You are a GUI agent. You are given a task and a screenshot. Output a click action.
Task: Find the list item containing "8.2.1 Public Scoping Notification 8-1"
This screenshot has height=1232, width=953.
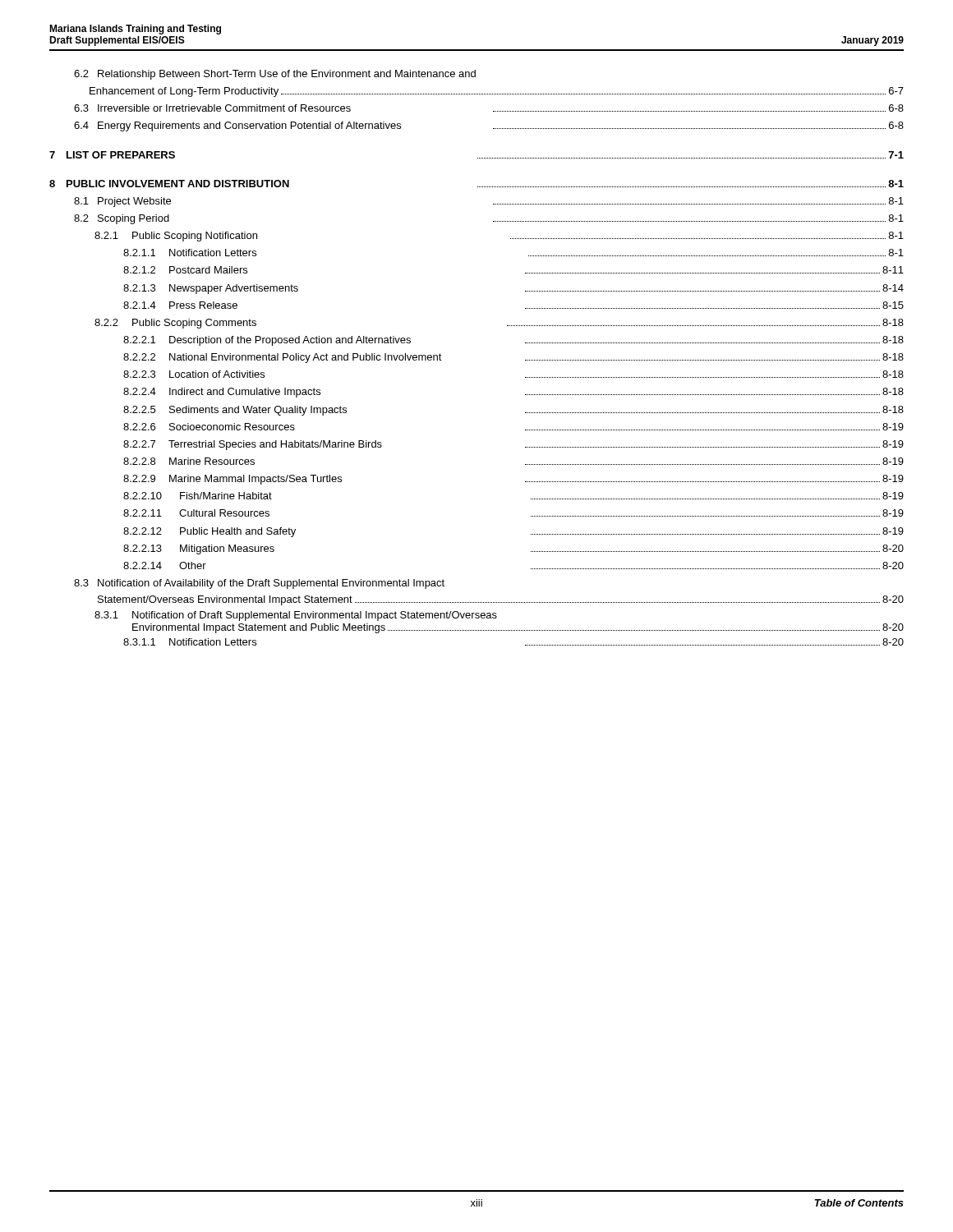tap(499, 236)
